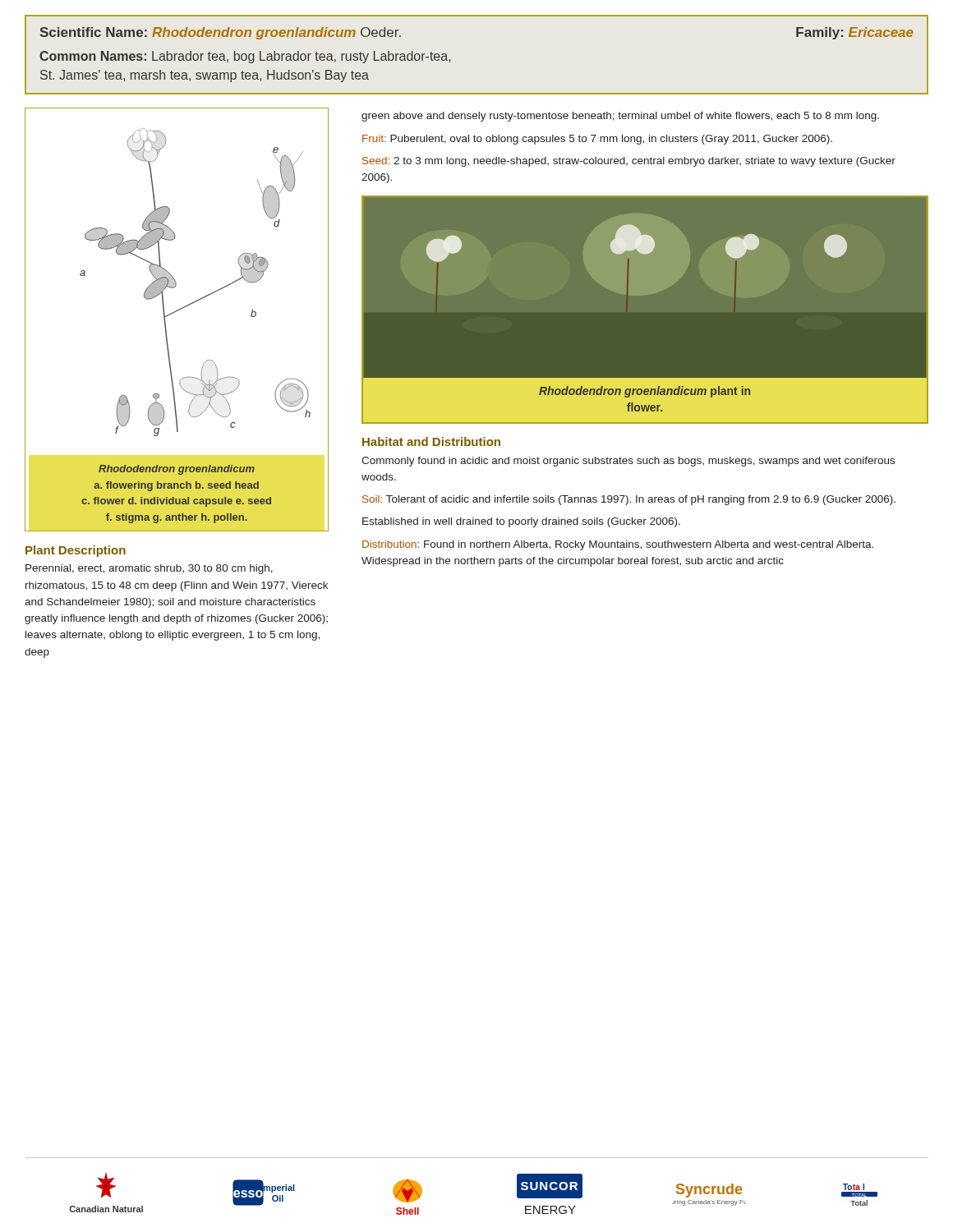Find the text block containing "Soil: Tolerant of acidic and infertile soils (Tannas"
This screenshot has width=953, height=1232.
(629, 499)
